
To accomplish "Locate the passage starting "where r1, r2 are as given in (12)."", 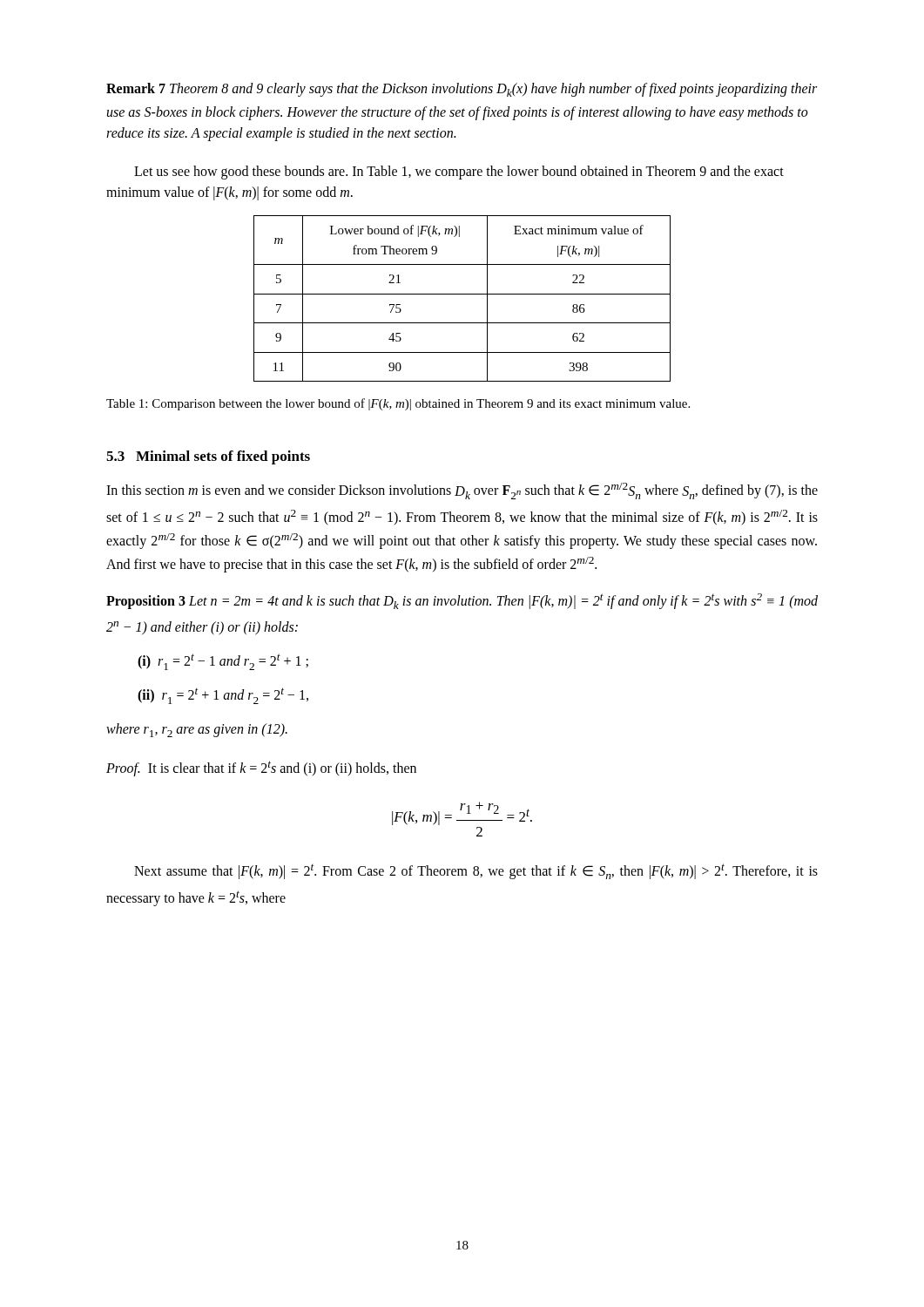I will click(197, 731).
